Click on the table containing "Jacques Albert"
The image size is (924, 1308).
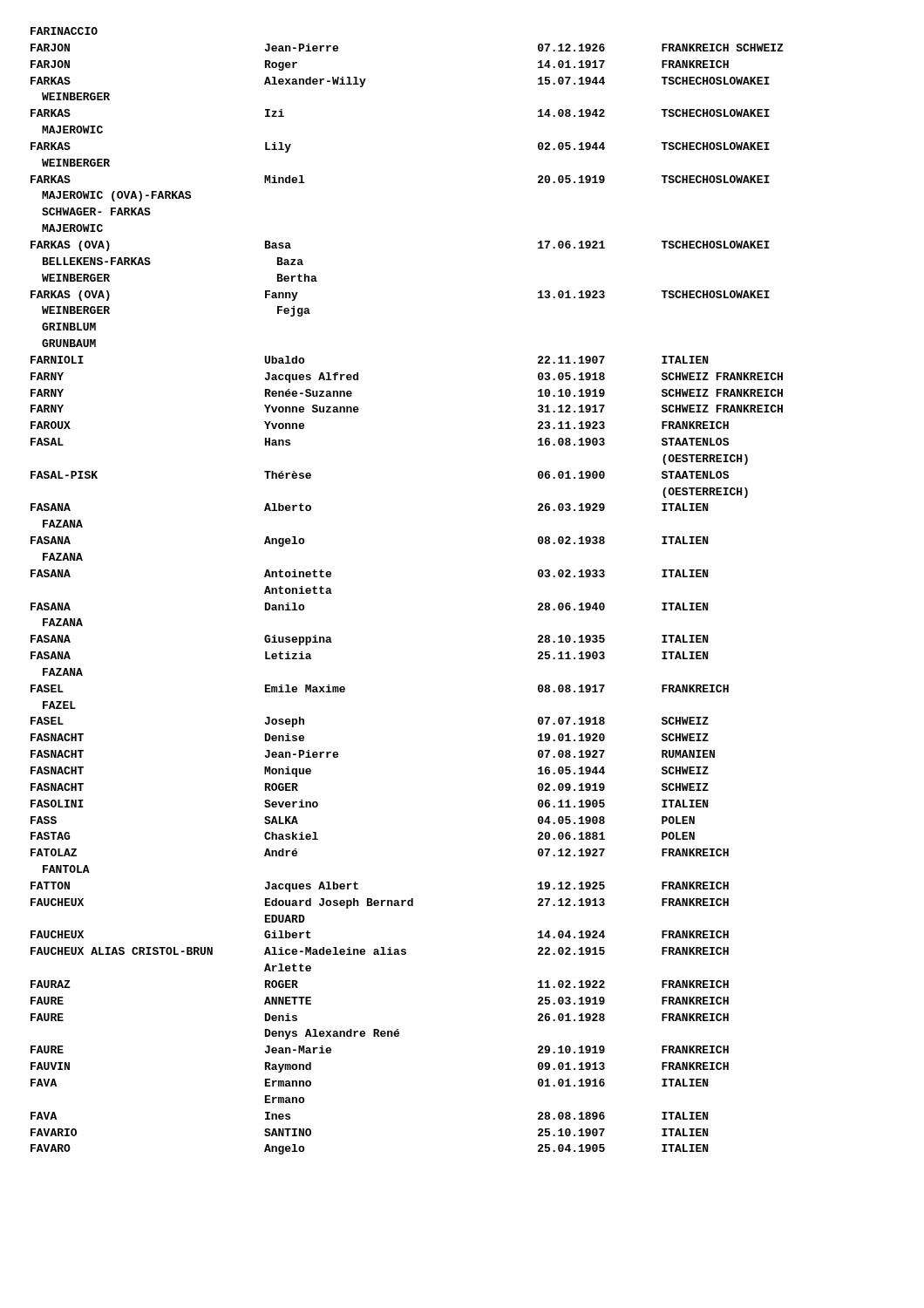click(462, 591)
